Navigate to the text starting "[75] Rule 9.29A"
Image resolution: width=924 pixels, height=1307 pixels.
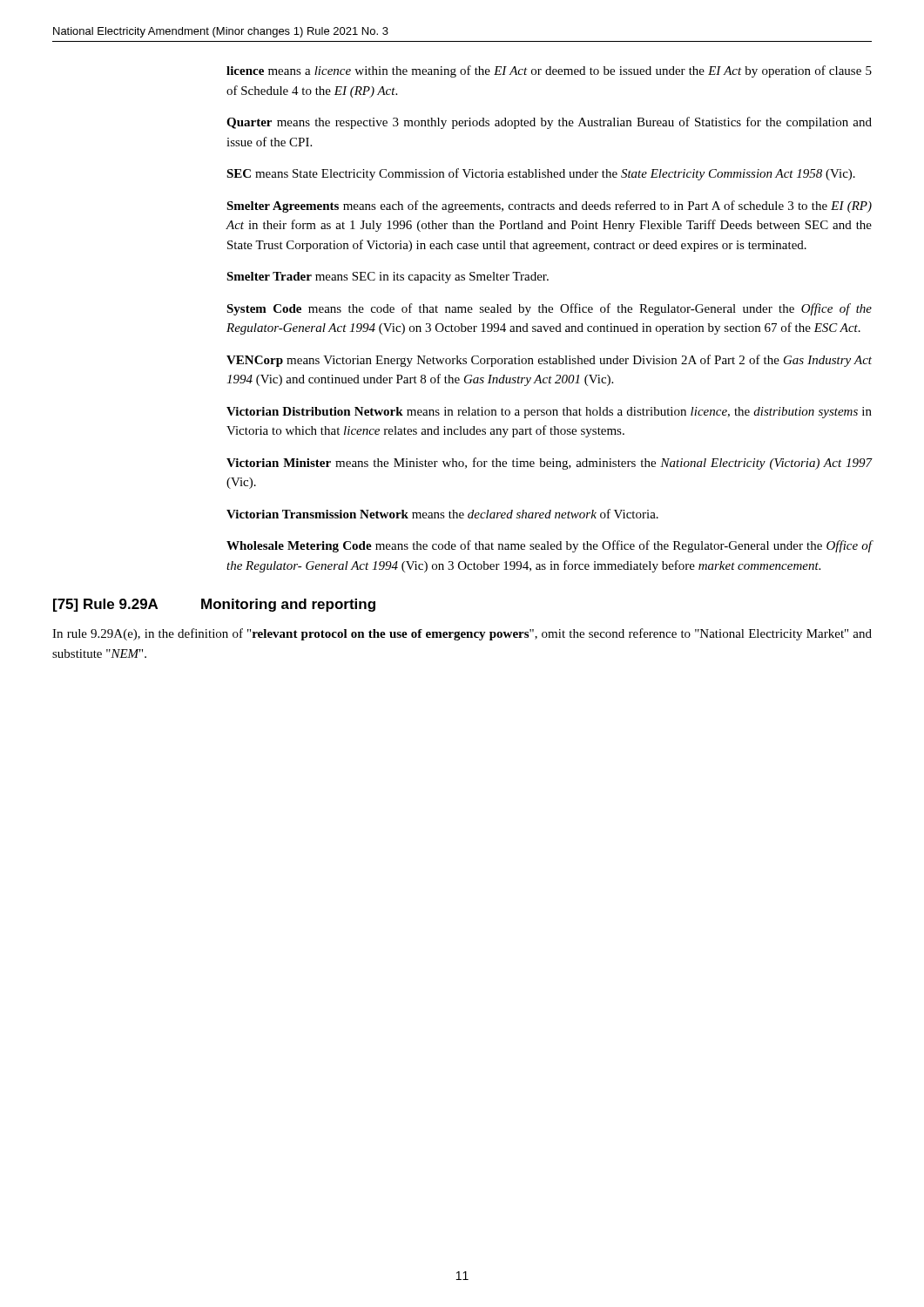[214, 605]
